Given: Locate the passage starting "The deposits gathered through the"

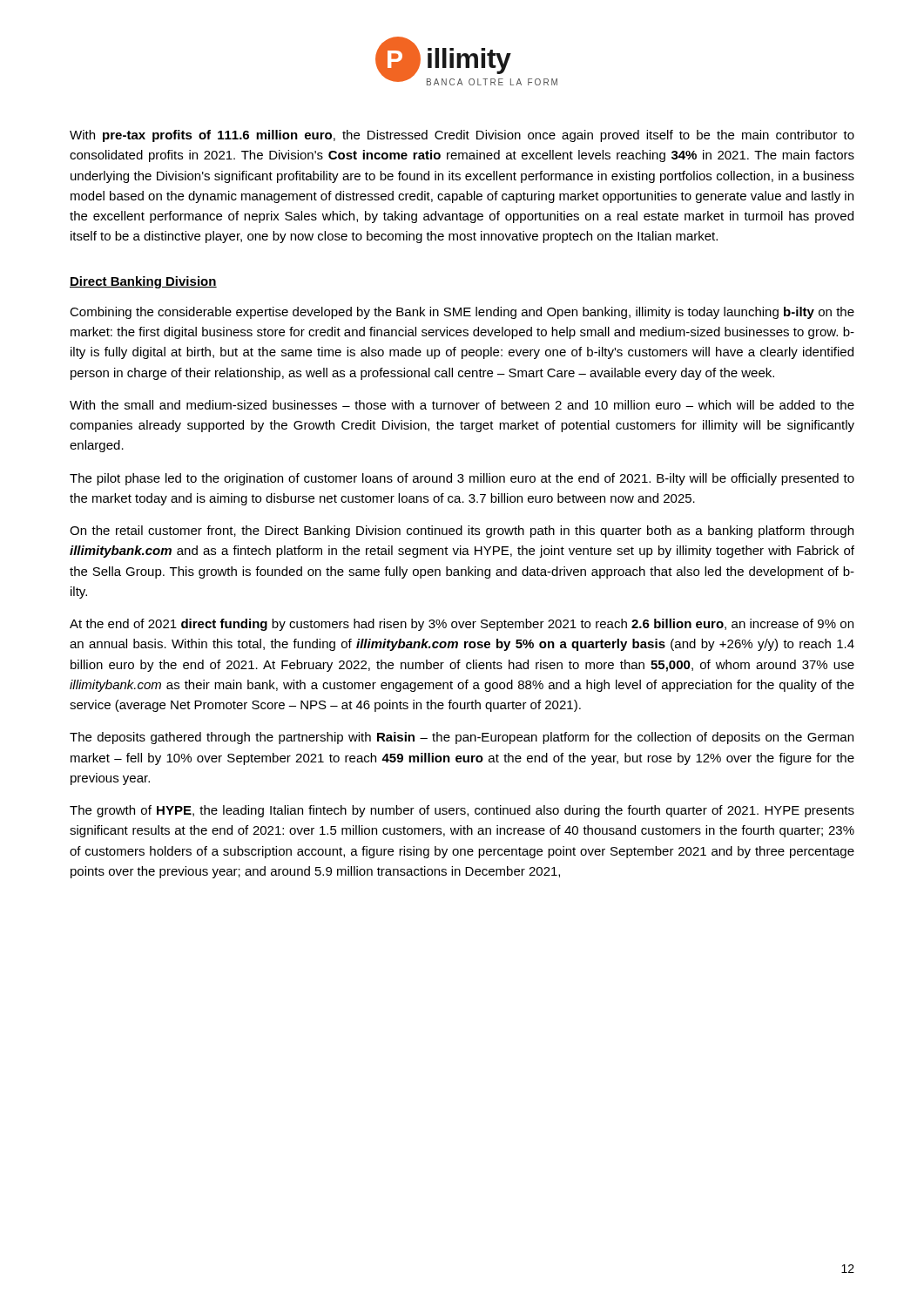Looking at the screenshot, I should [462, 757].
